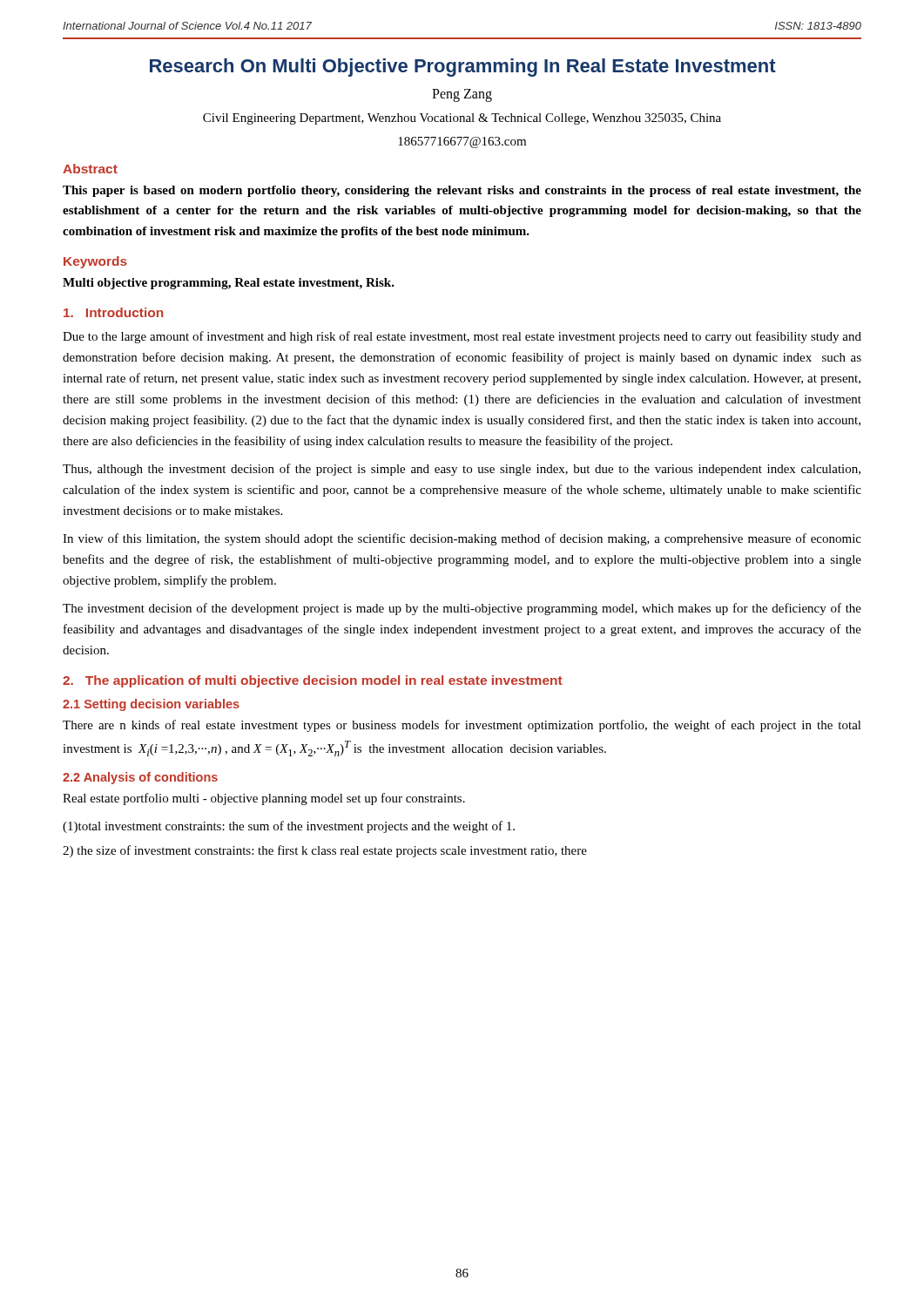Find the text that reads "Peng Zang"

[462, 94]
